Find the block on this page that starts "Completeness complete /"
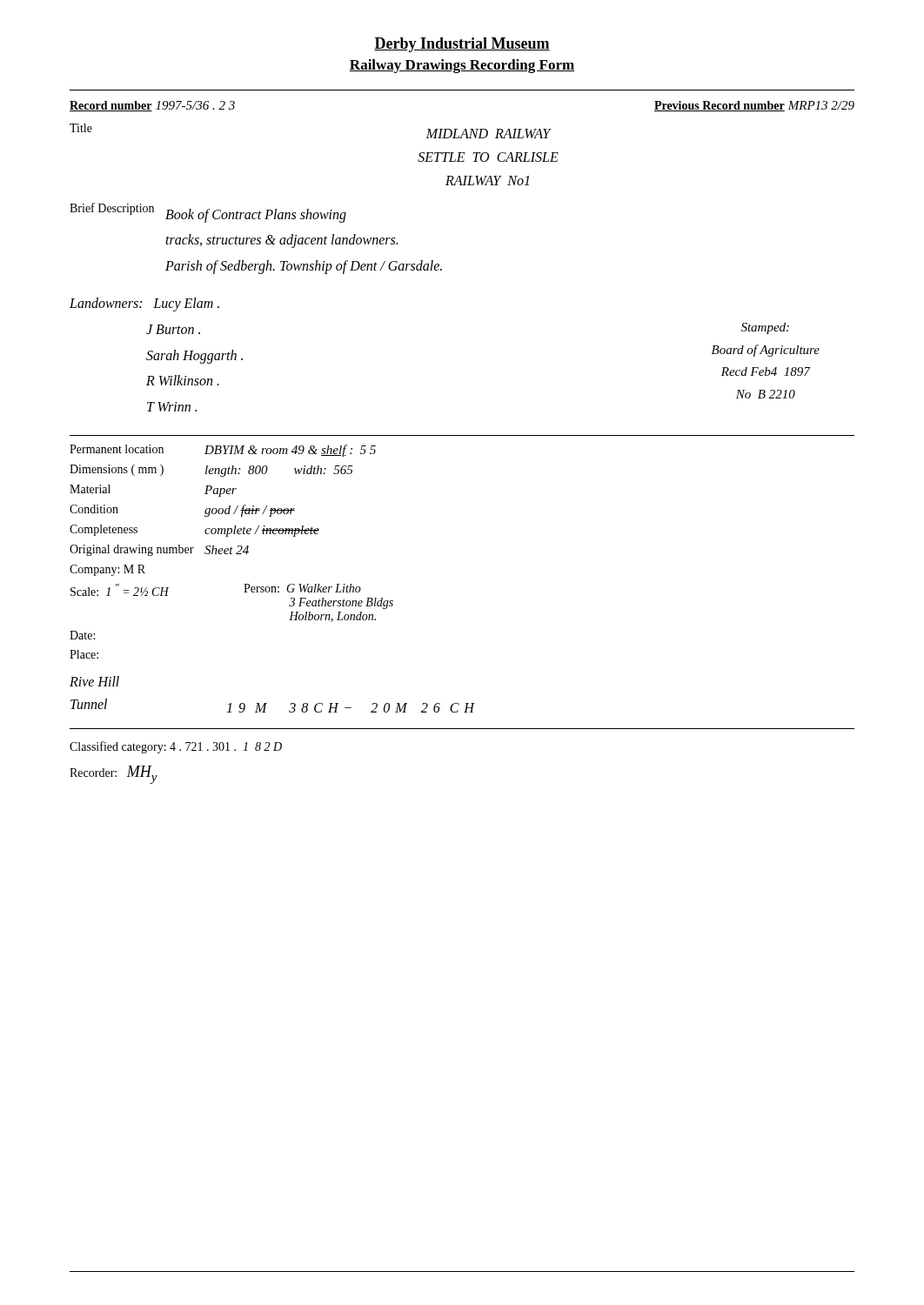924x1305 pixels. click(106, 530)
